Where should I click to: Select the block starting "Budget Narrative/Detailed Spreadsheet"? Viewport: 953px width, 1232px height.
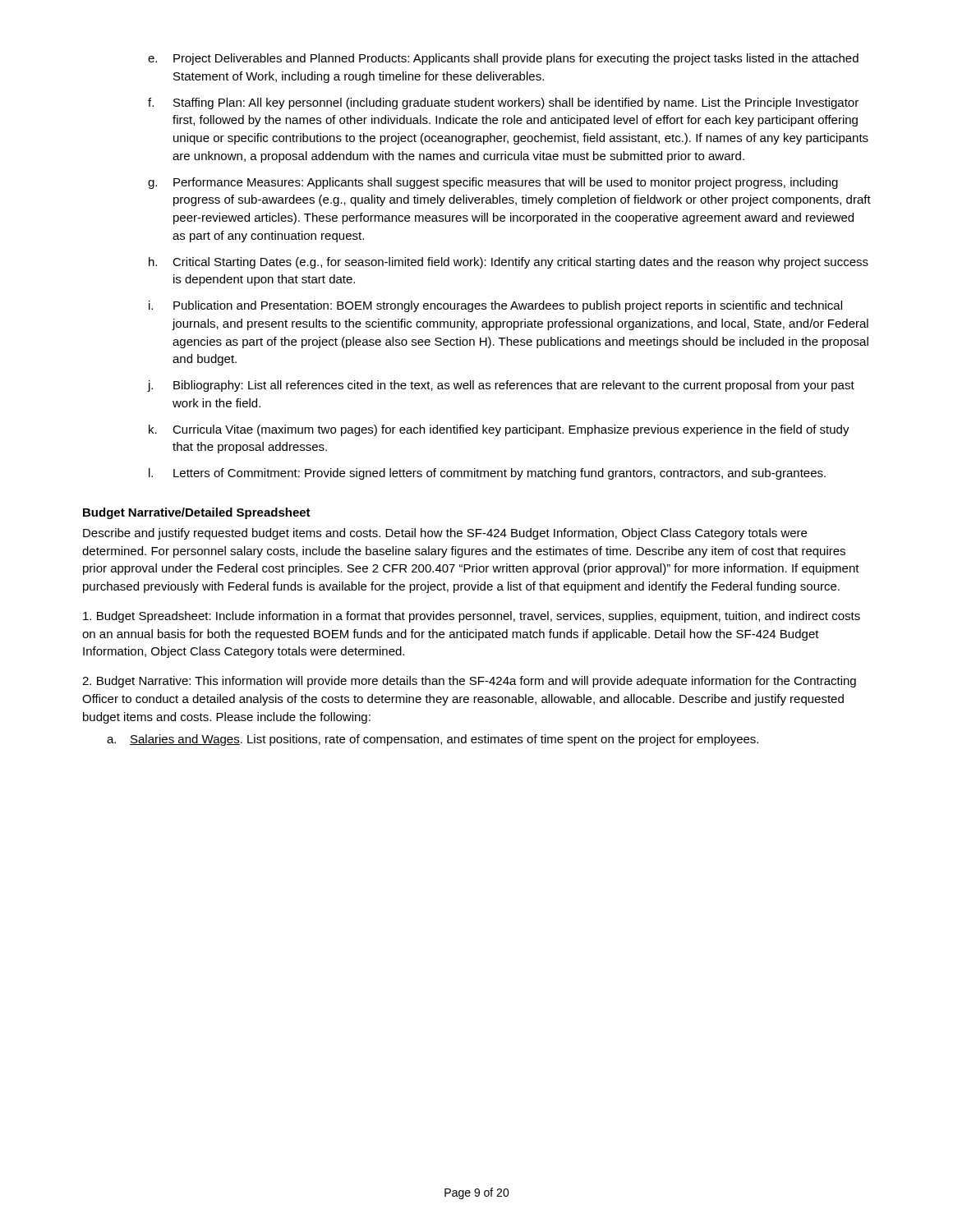pos(196,512)
